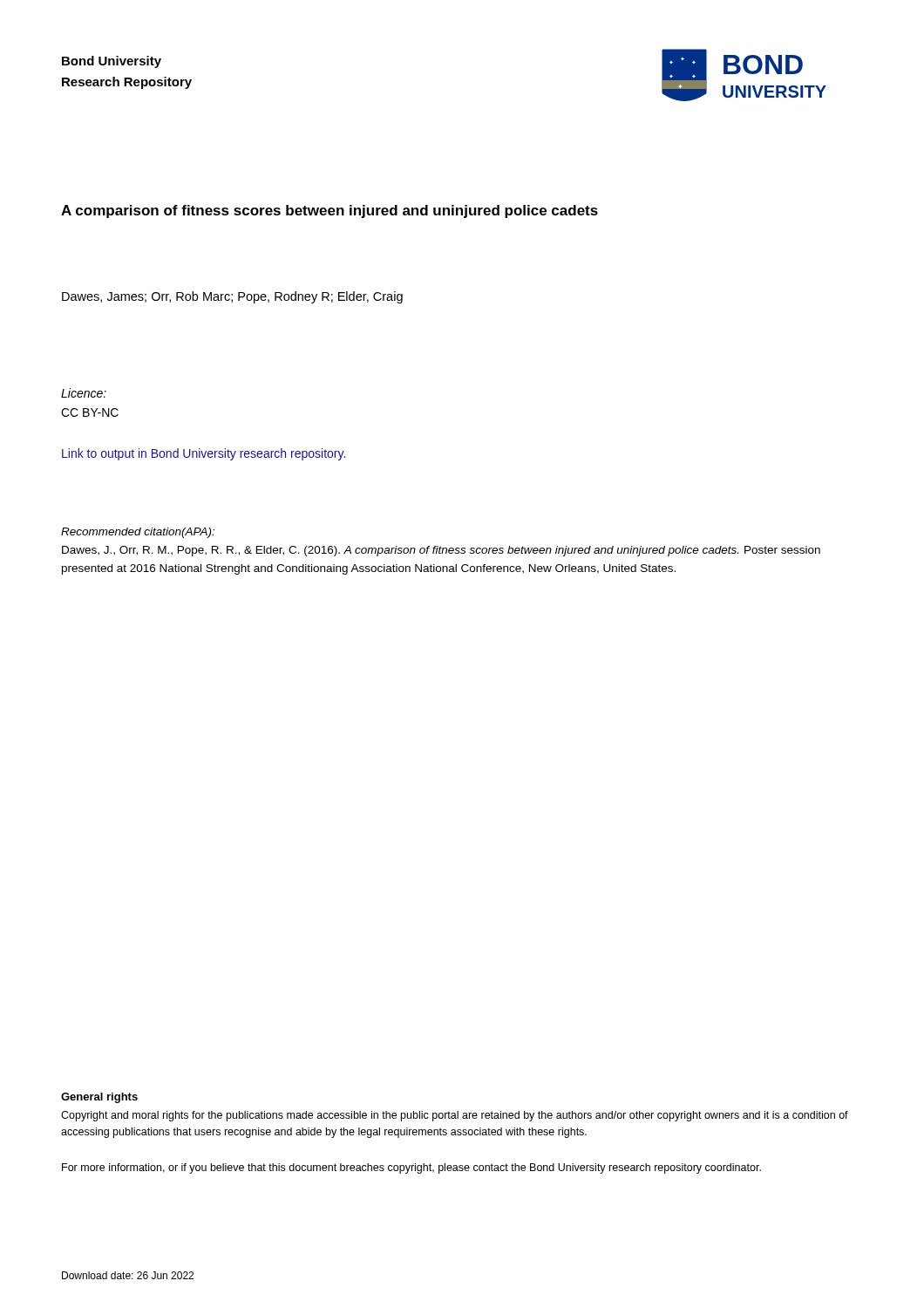
Task: Where is the passage that starts "Dawes, James; Orr, Rob Marc;"?
Action: click(x=232, y=296)
